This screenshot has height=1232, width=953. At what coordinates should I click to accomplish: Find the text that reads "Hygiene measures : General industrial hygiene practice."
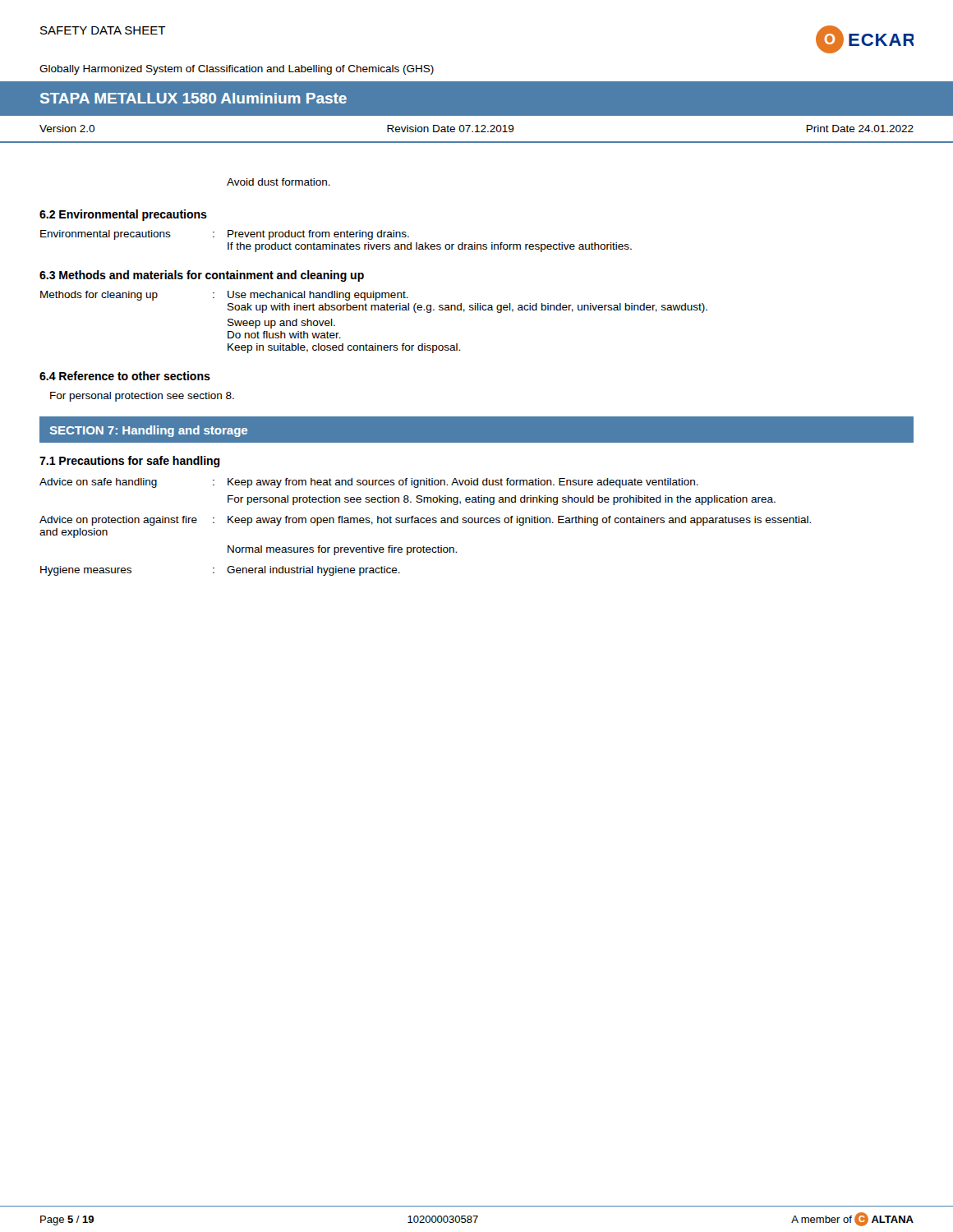tap(87, 570)
